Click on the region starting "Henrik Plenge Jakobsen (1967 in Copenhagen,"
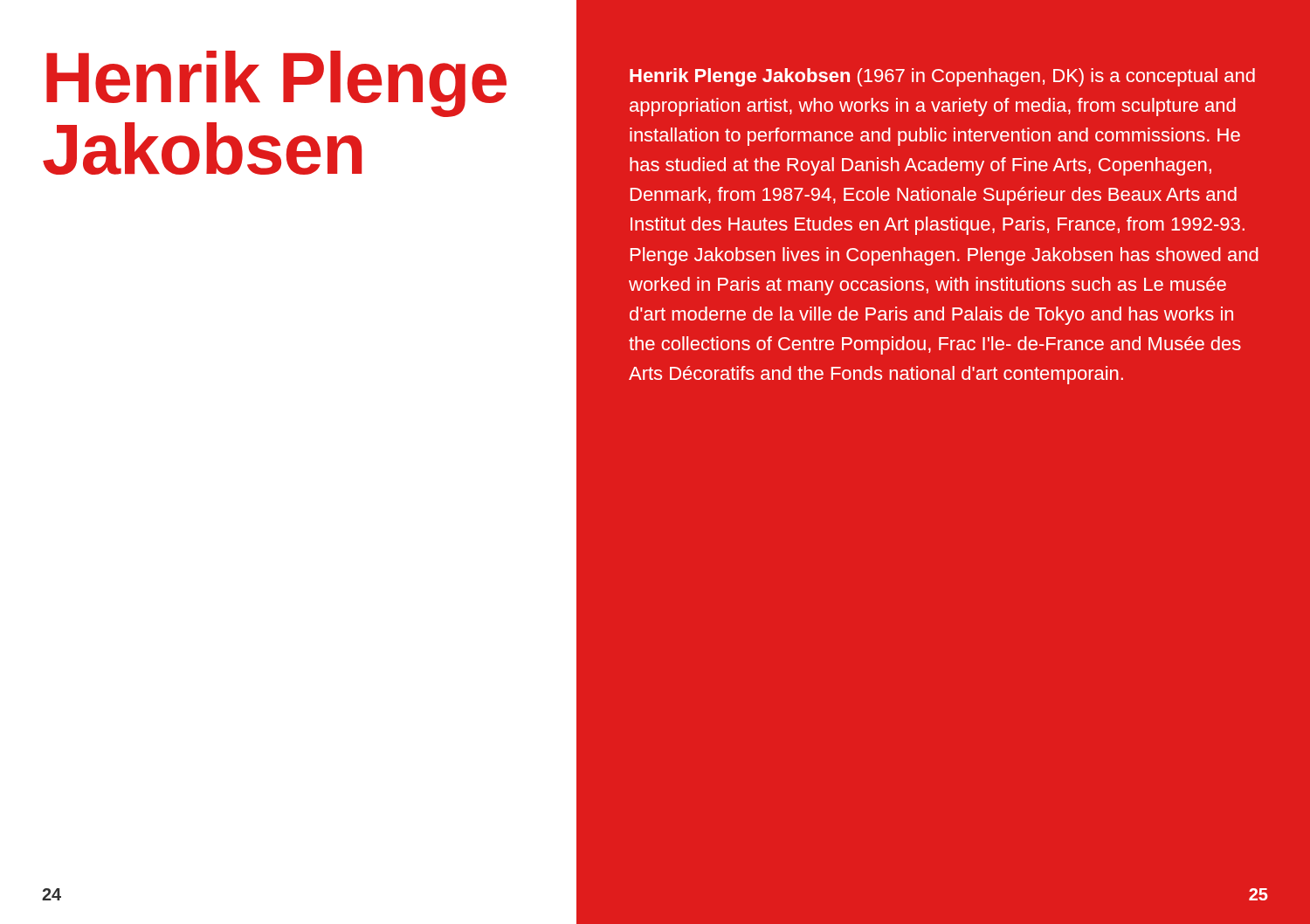Screen dimensions: 924x1310 coord(948,225)
